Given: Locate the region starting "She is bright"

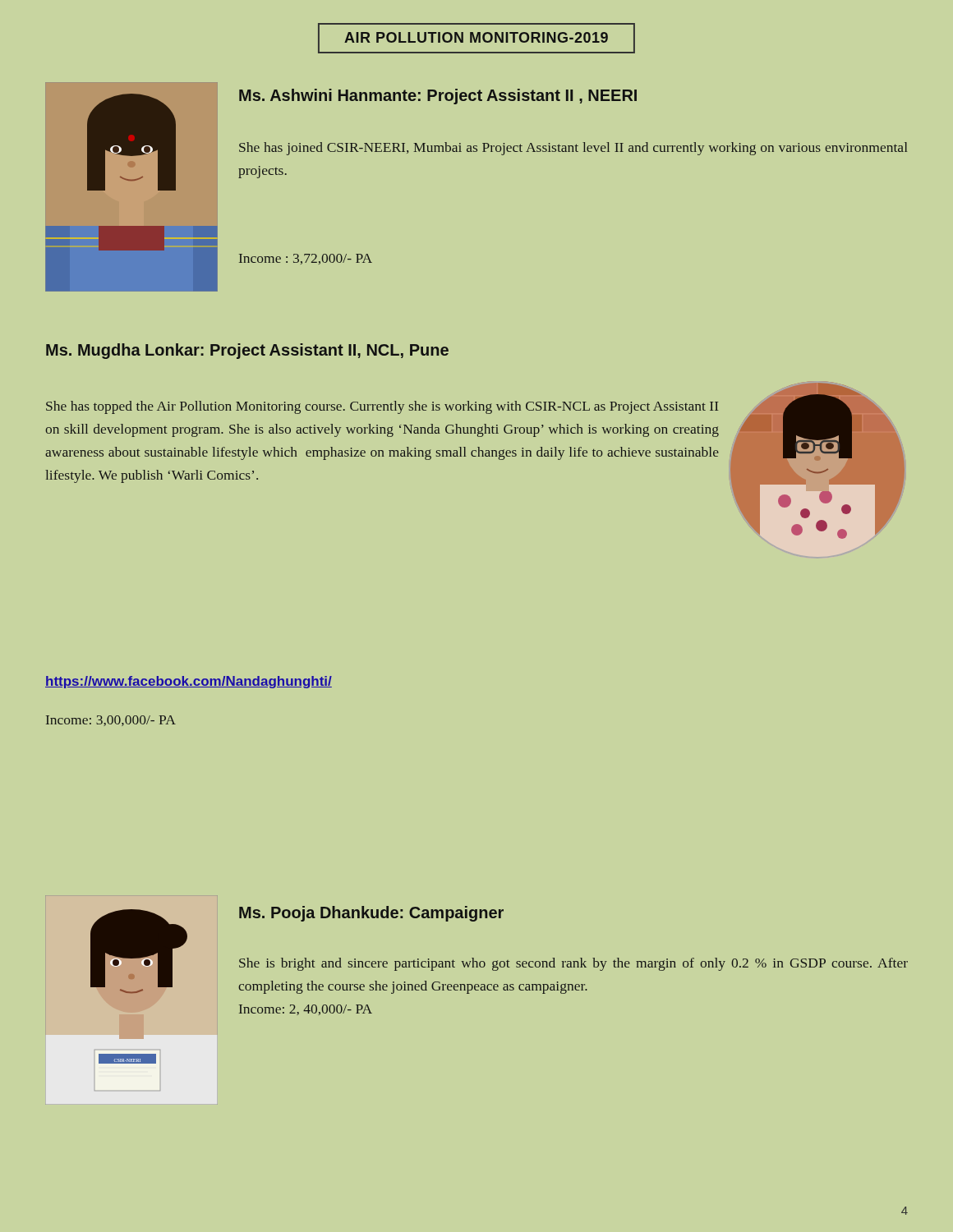Looking at the screenshot, I should tap(573, 986).
